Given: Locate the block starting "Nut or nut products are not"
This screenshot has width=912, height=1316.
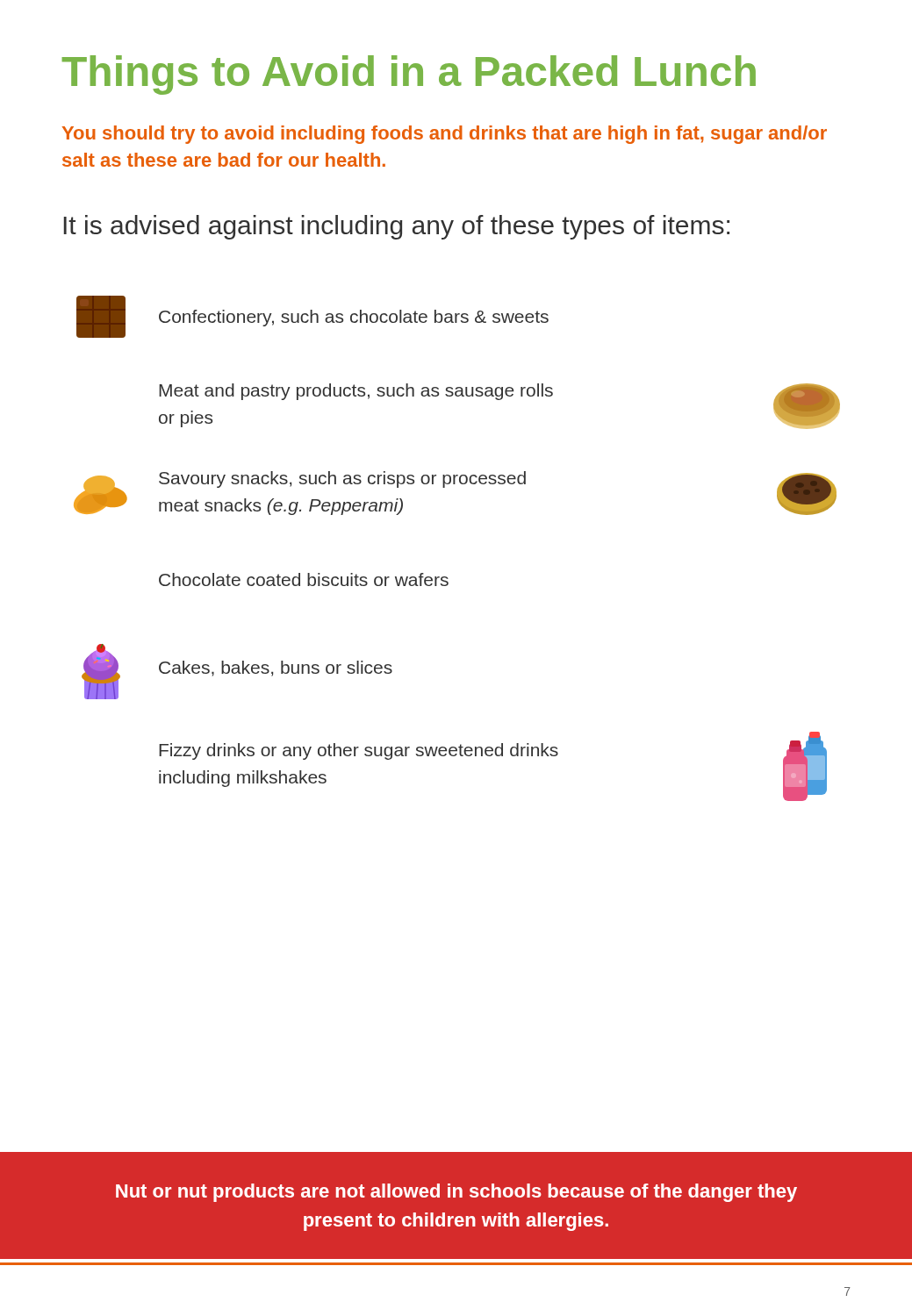Looking at the screenshot, I should click(456, 1205).
